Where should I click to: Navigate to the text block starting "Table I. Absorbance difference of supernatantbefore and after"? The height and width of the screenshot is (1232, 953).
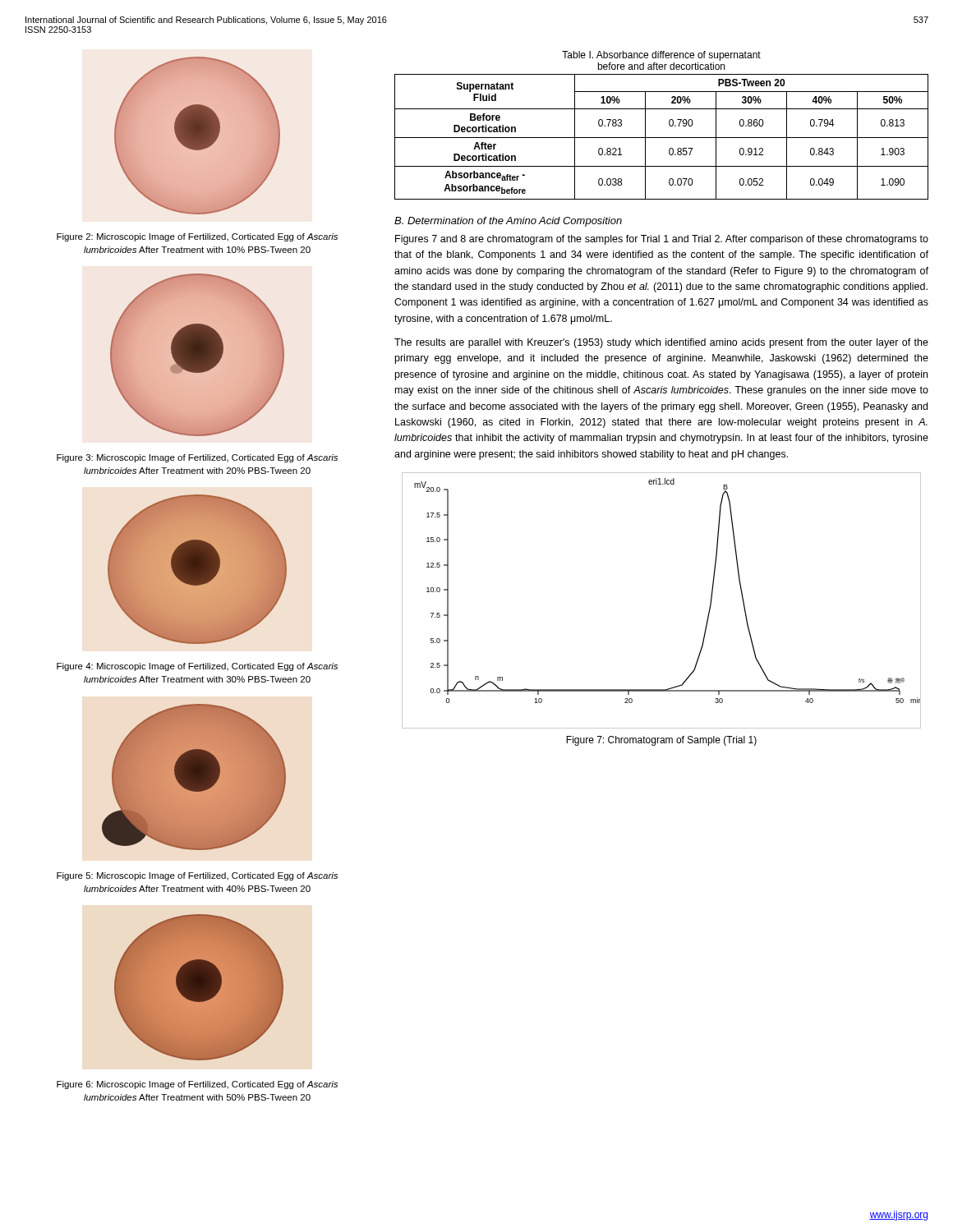click(661, 61)
